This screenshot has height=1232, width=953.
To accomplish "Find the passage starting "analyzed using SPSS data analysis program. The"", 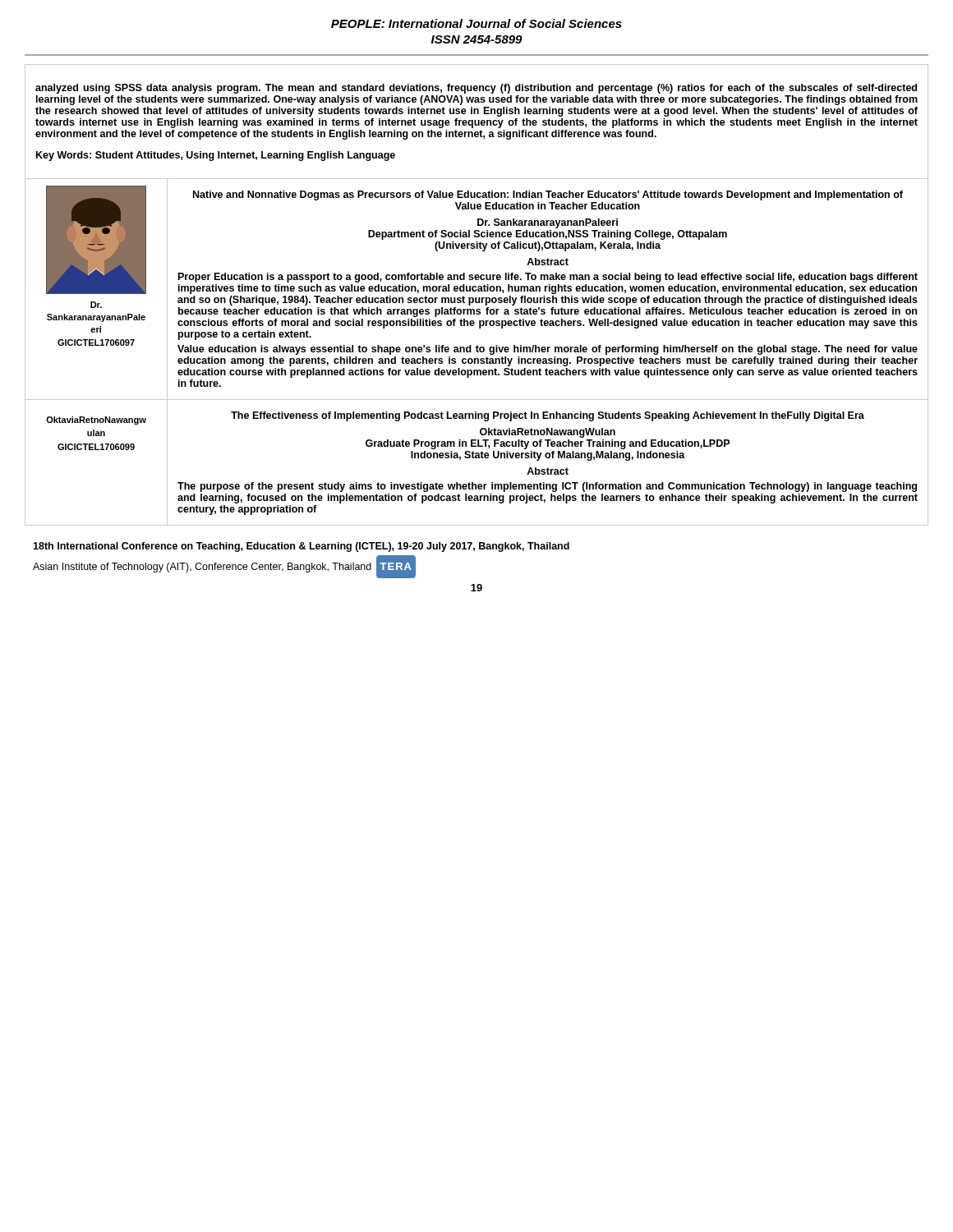I will pos(476,121).
